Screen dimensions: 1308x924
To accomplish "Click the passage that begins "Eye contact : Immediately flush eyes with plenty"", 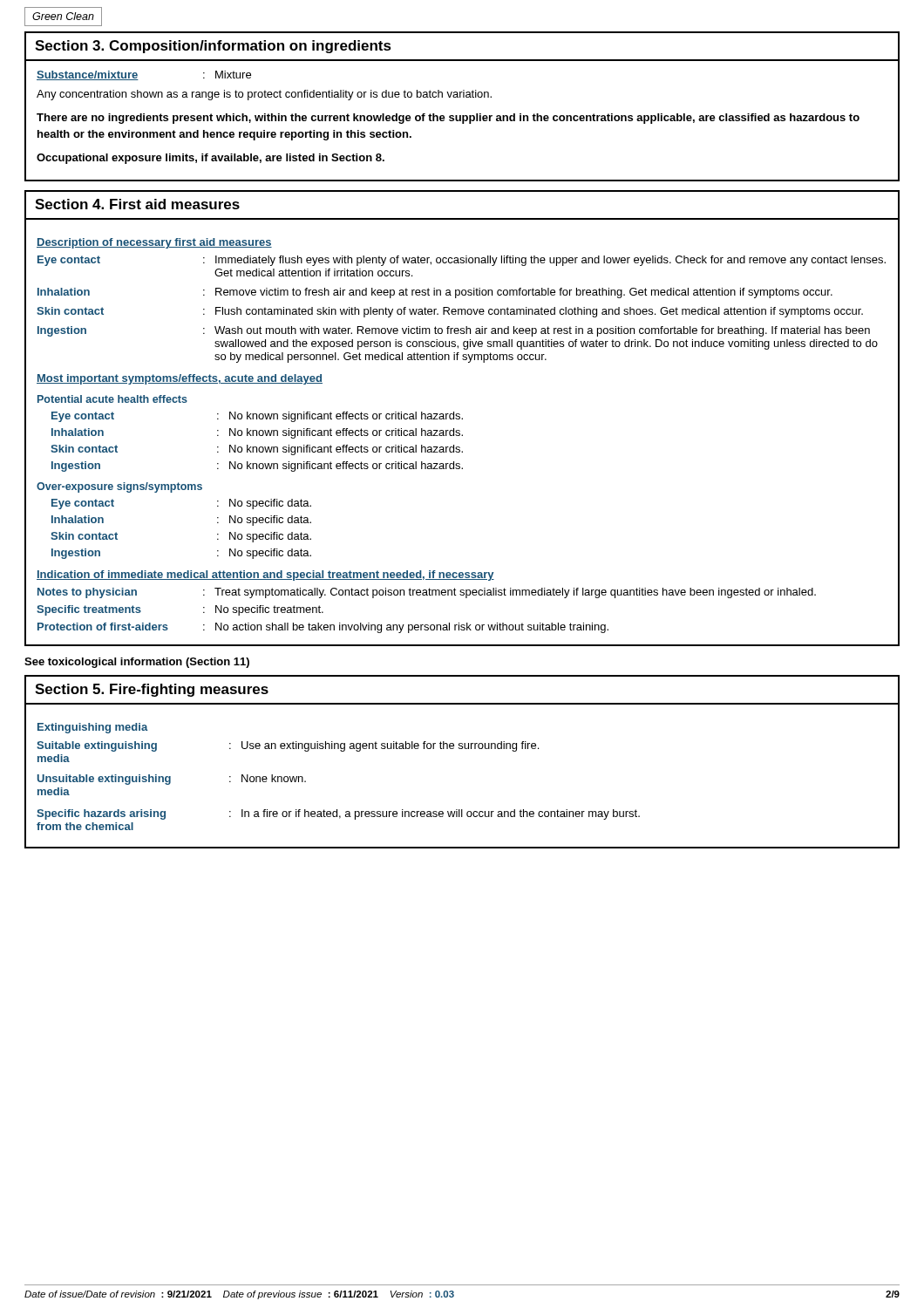I will point(462,266).
